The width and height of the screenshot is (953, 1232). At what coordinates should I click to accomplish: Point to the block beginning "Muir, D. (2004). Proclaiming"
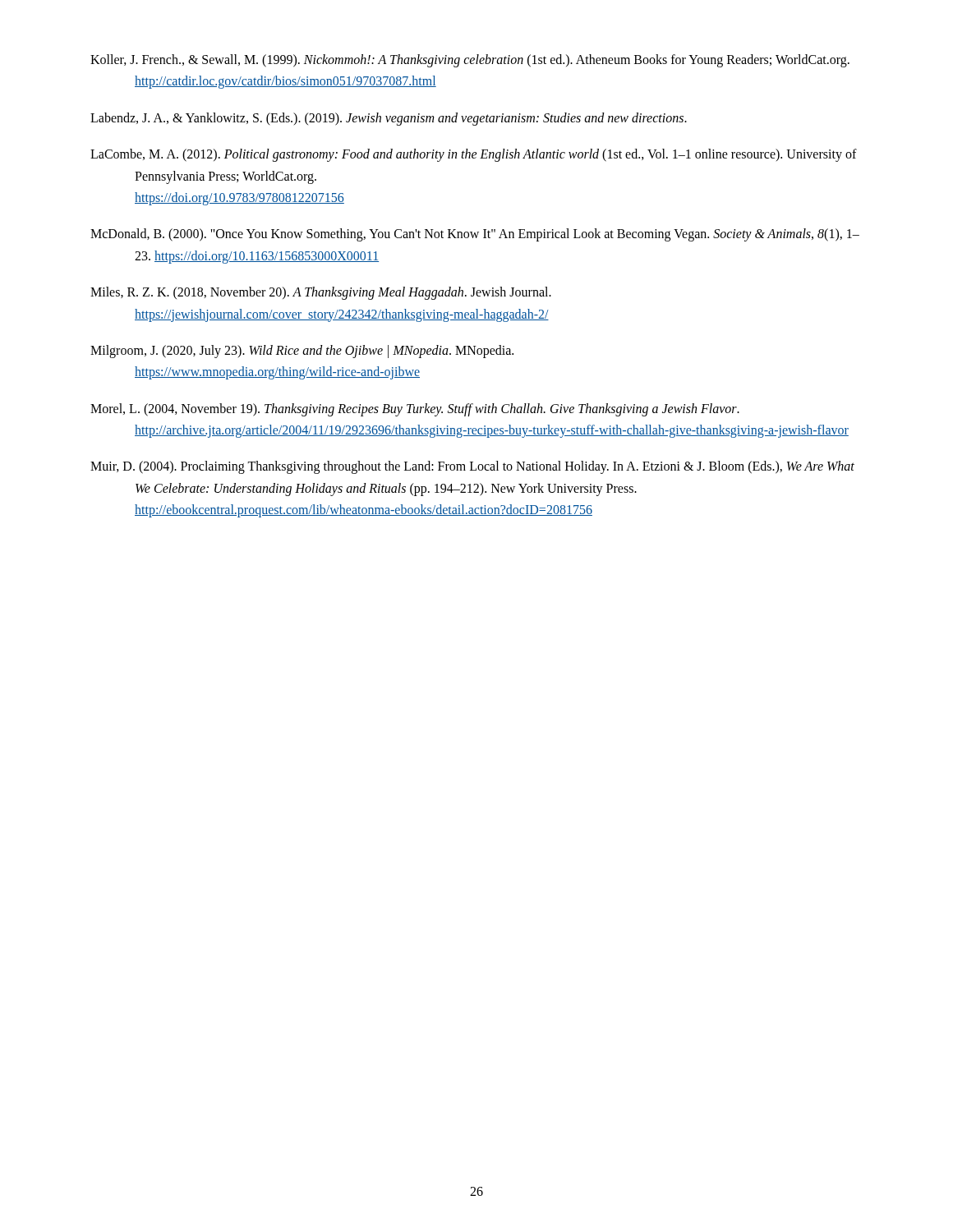pos(472,488)
